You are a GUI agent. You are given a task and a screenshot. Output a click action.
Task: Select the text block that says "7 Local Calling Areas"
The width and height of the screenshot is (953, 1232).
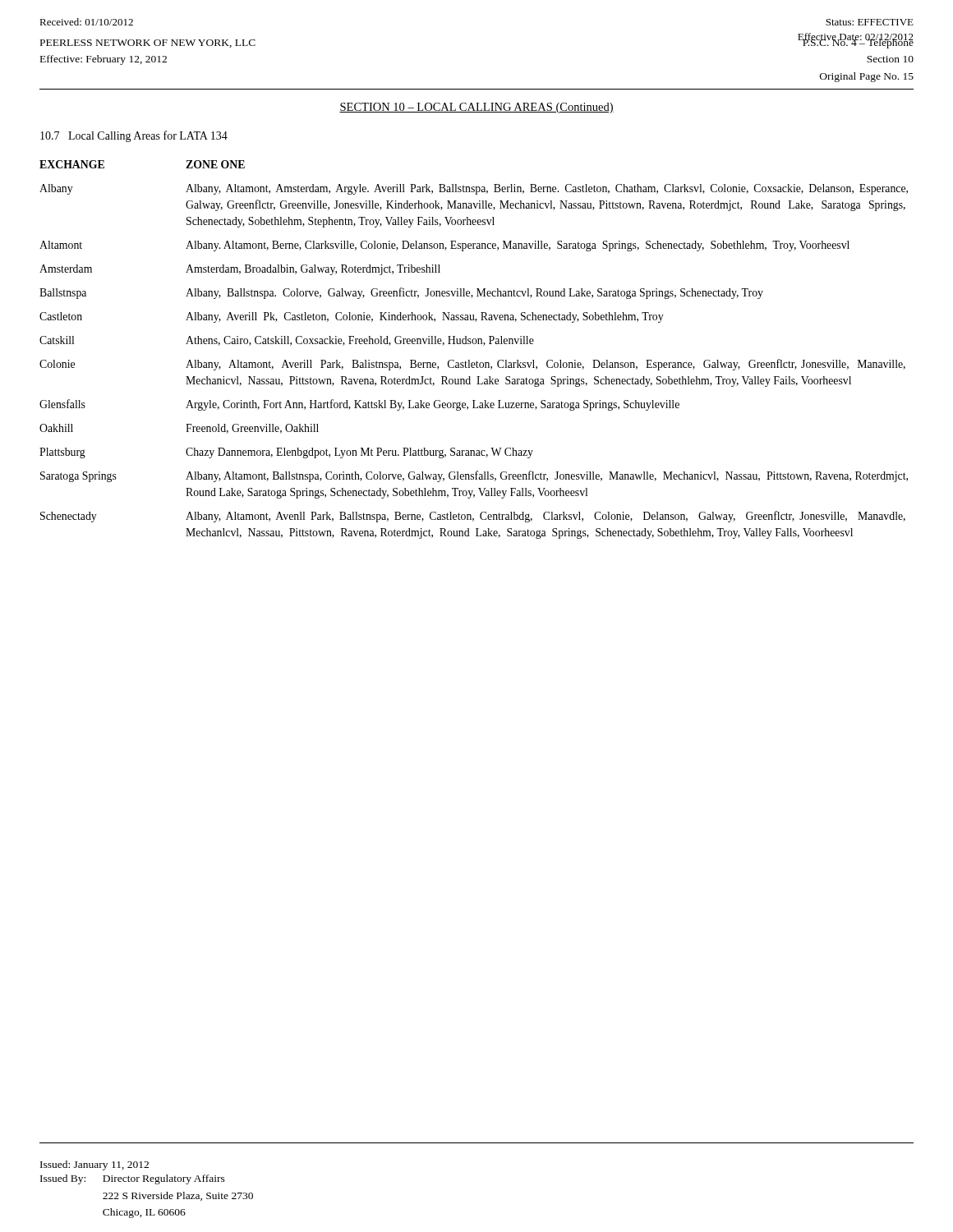click(x=133, y=136)
